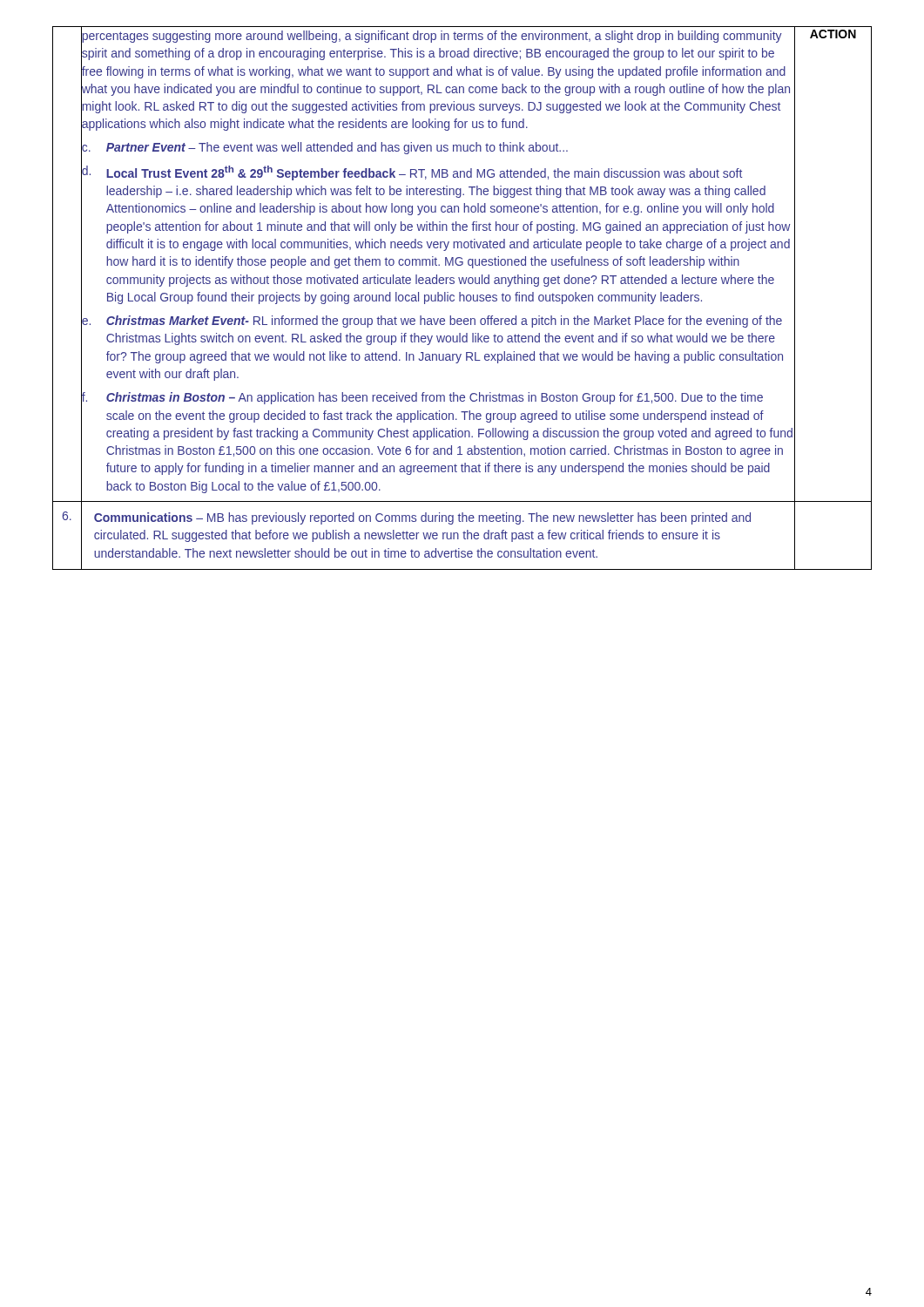Select the region starting "Communications – MB has previously reported"
The width and height of the screenshot is (924, 1307).
click(423, 535)
